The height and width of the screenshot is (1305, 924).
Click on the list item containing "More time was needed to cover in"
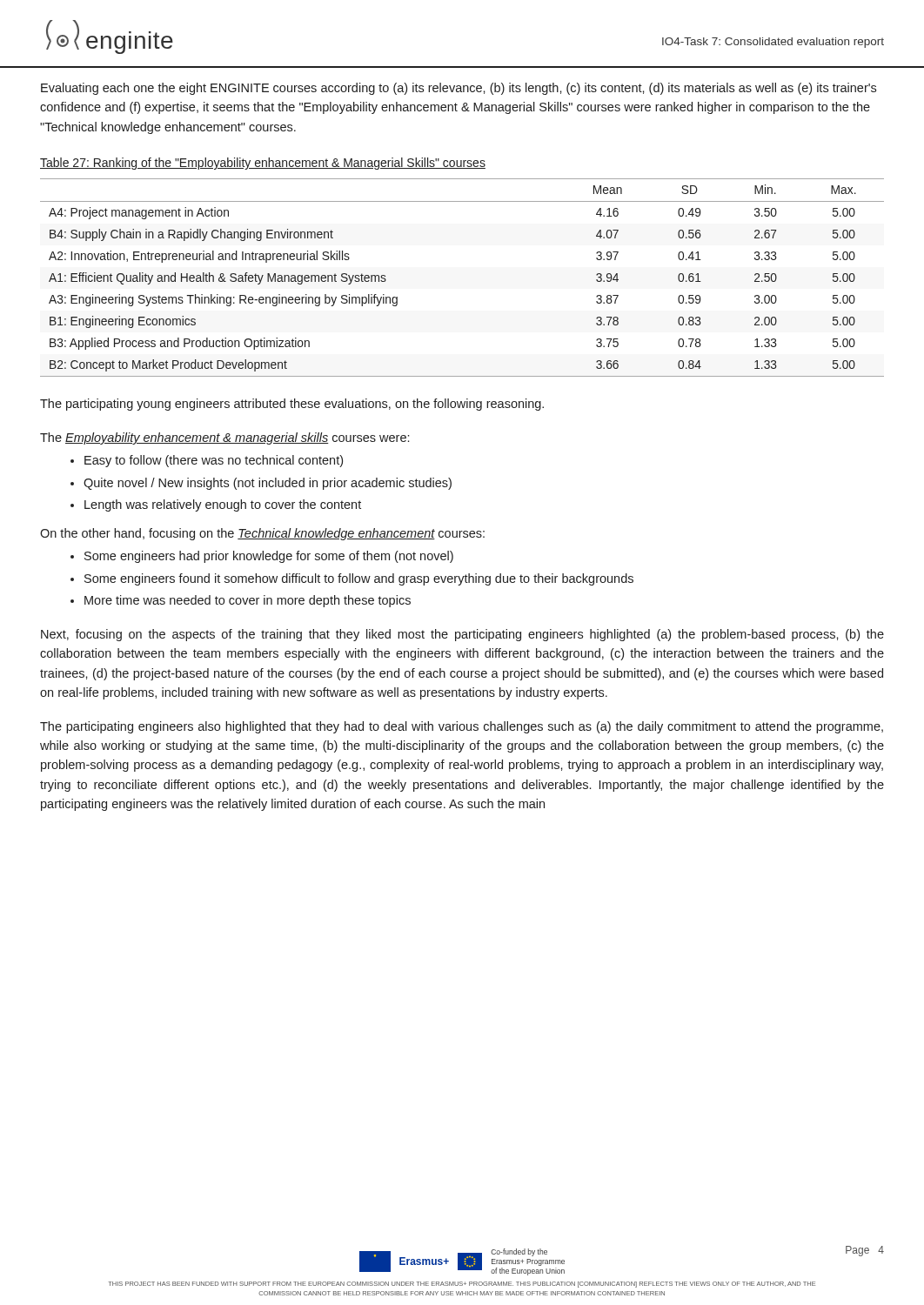click(x=248, y=601)
